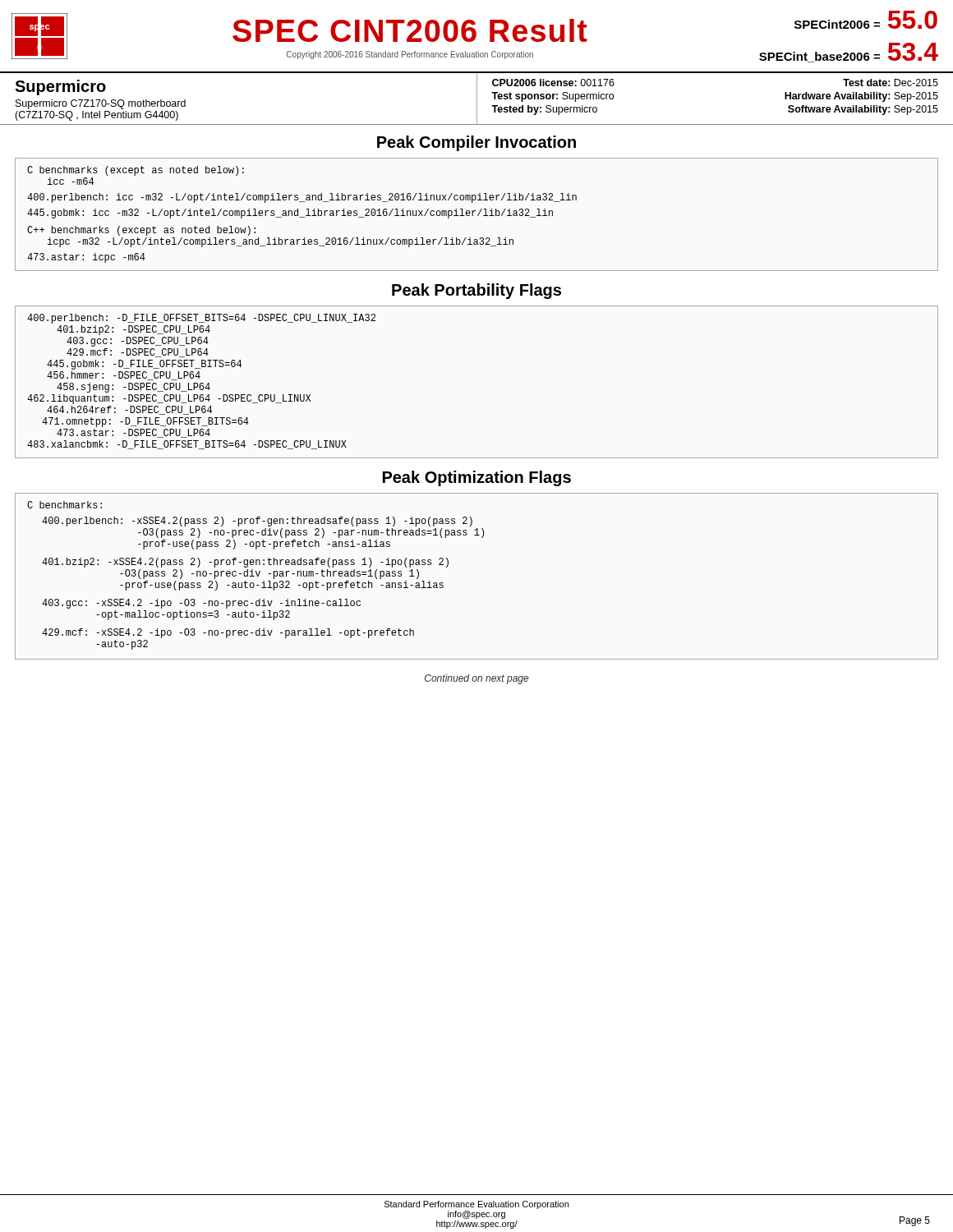Navigate to the element starting "471.omnetpp: -D_FILE_OFFSET_BITS=64"
The width and height of the screenshot is (953, 1232).
[145, 422]
